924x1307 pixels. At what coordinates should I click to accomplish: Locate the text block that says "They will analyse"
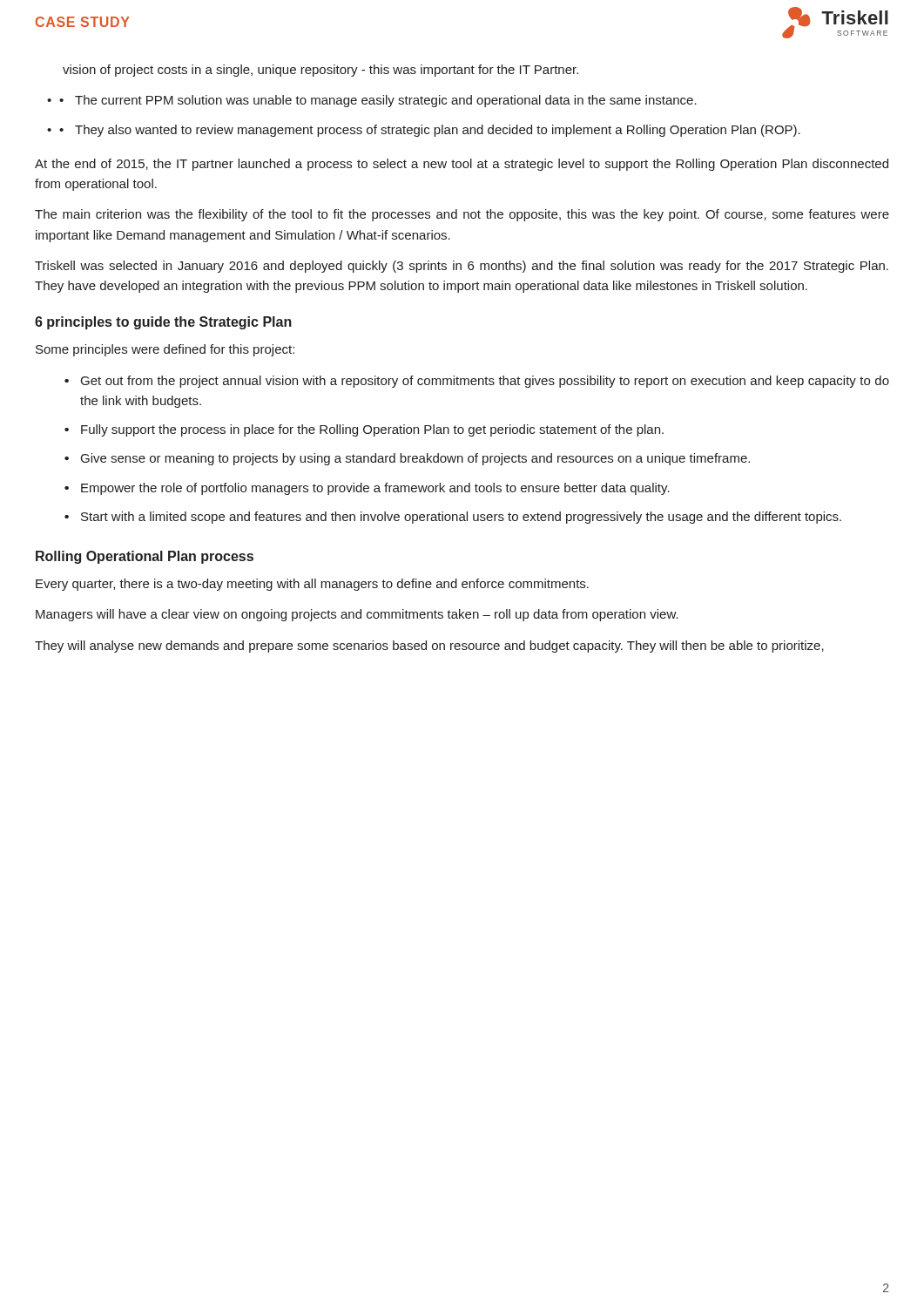430,645
